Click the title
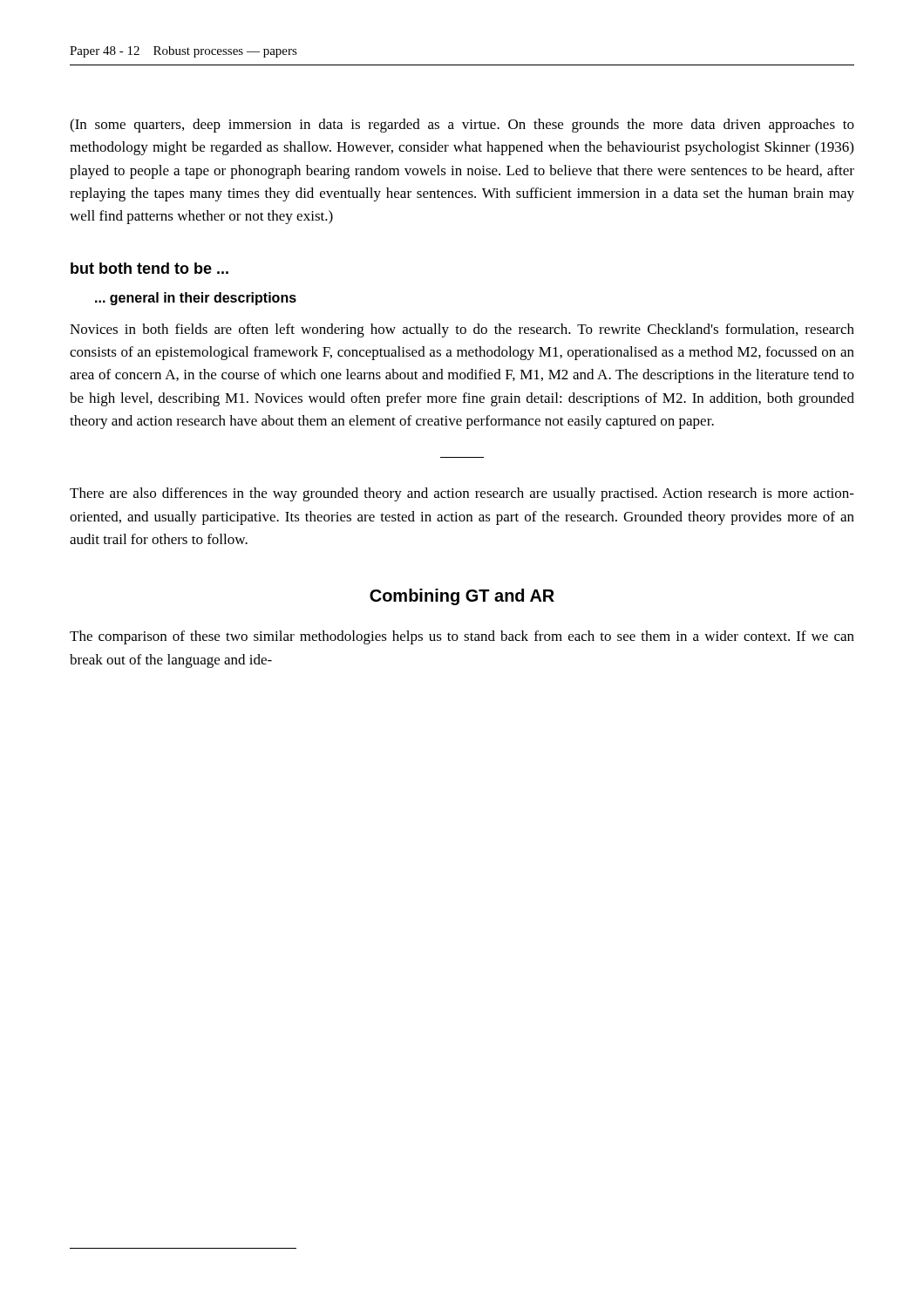The image size is (924, 1308). 462,596
